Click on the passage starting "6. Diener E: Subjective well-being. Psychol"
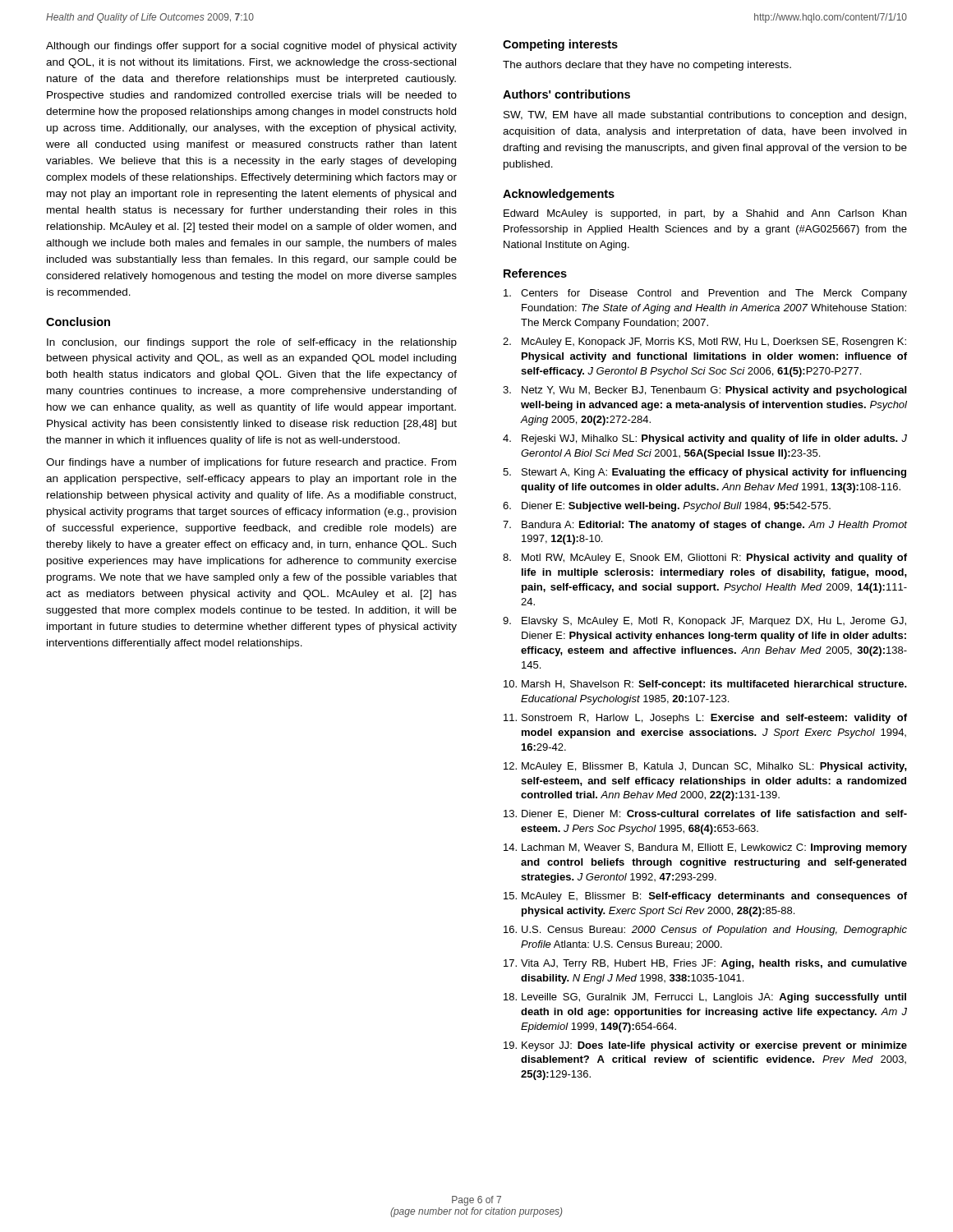This screenshot has width=953, height=1232. (x=705, y=506)
